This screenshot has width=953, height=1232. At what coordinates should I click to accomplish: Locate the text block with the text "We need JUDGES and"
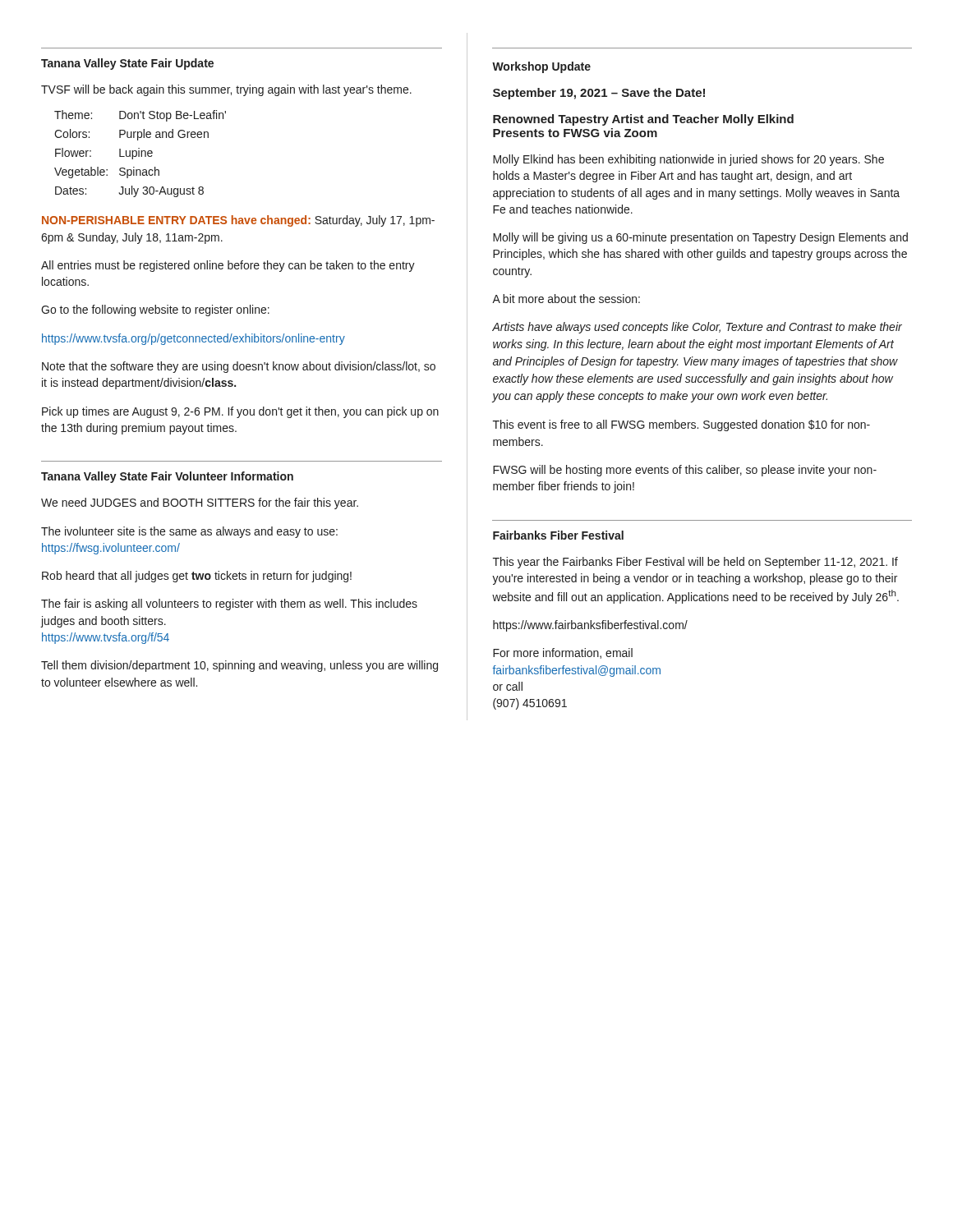[x=242, y=503]
